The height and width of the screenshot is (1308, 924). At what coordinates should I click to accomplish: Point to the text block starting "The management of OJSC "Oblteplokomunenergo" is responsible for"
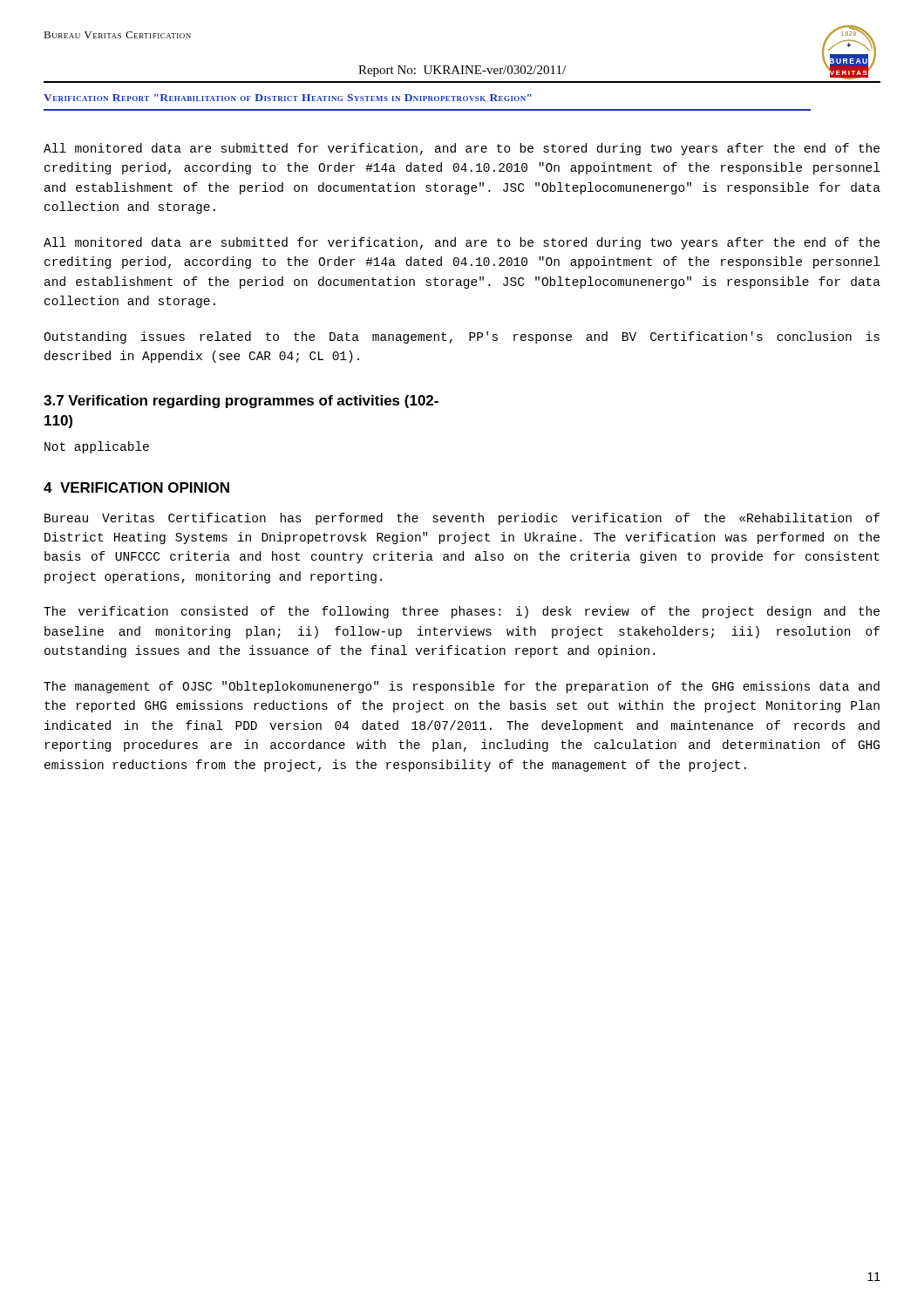tap(462, 726)
